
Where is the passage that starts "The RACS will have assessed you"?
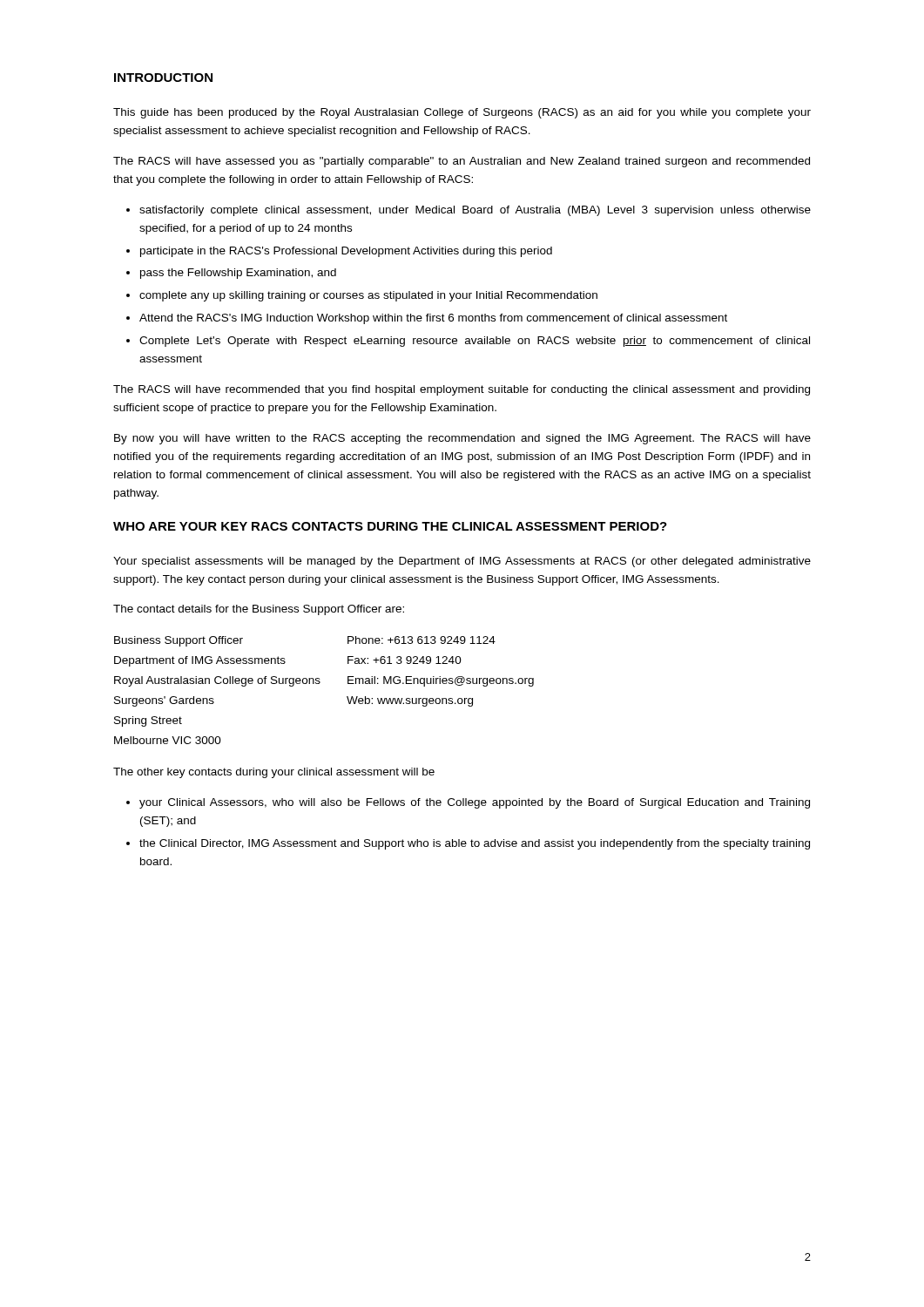click(462, 170)
